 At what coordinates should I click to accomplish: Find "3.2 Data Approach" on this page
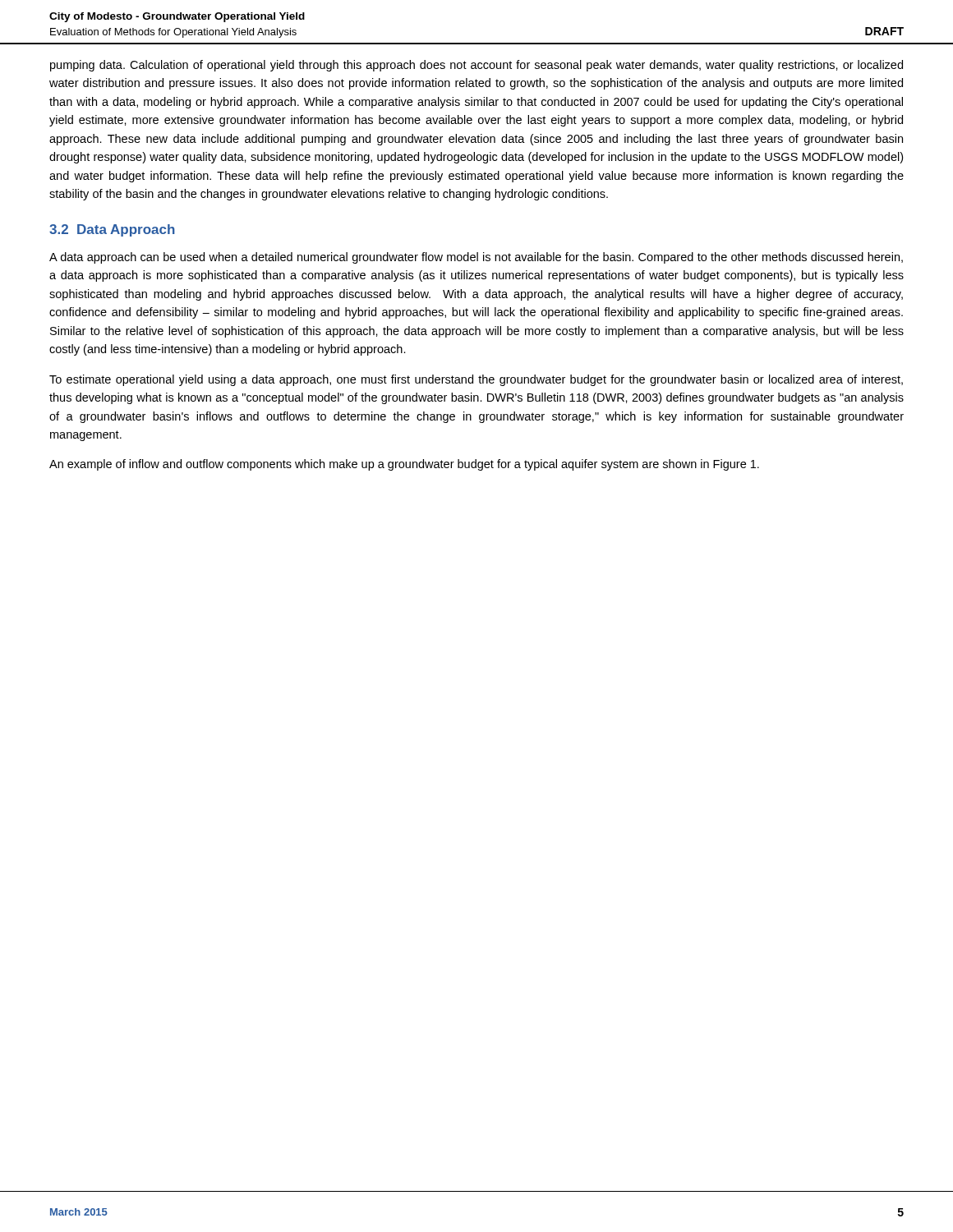112,229
